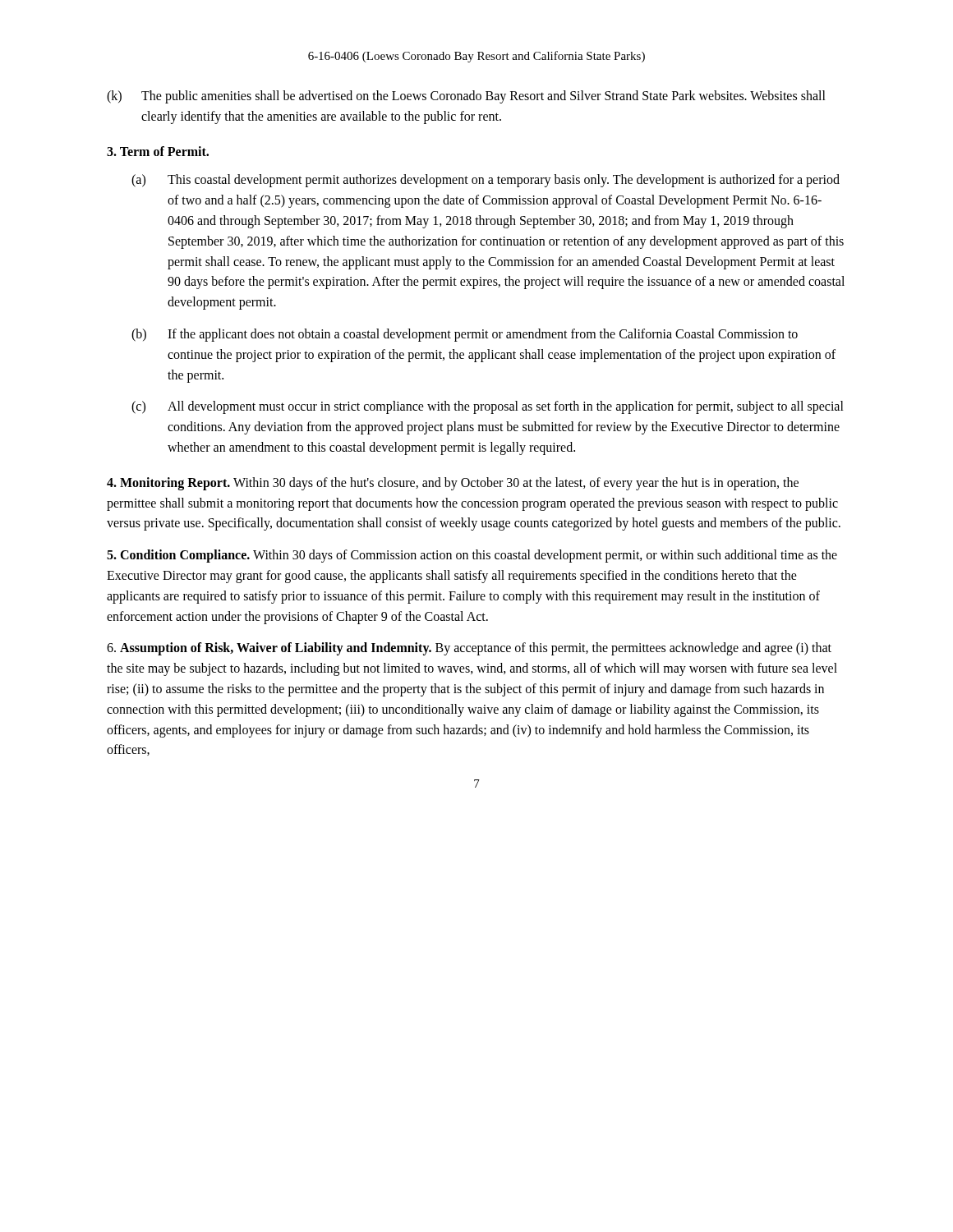
Task: Click on the region starting "3. Term of Permit."
Action: [158, 151]
